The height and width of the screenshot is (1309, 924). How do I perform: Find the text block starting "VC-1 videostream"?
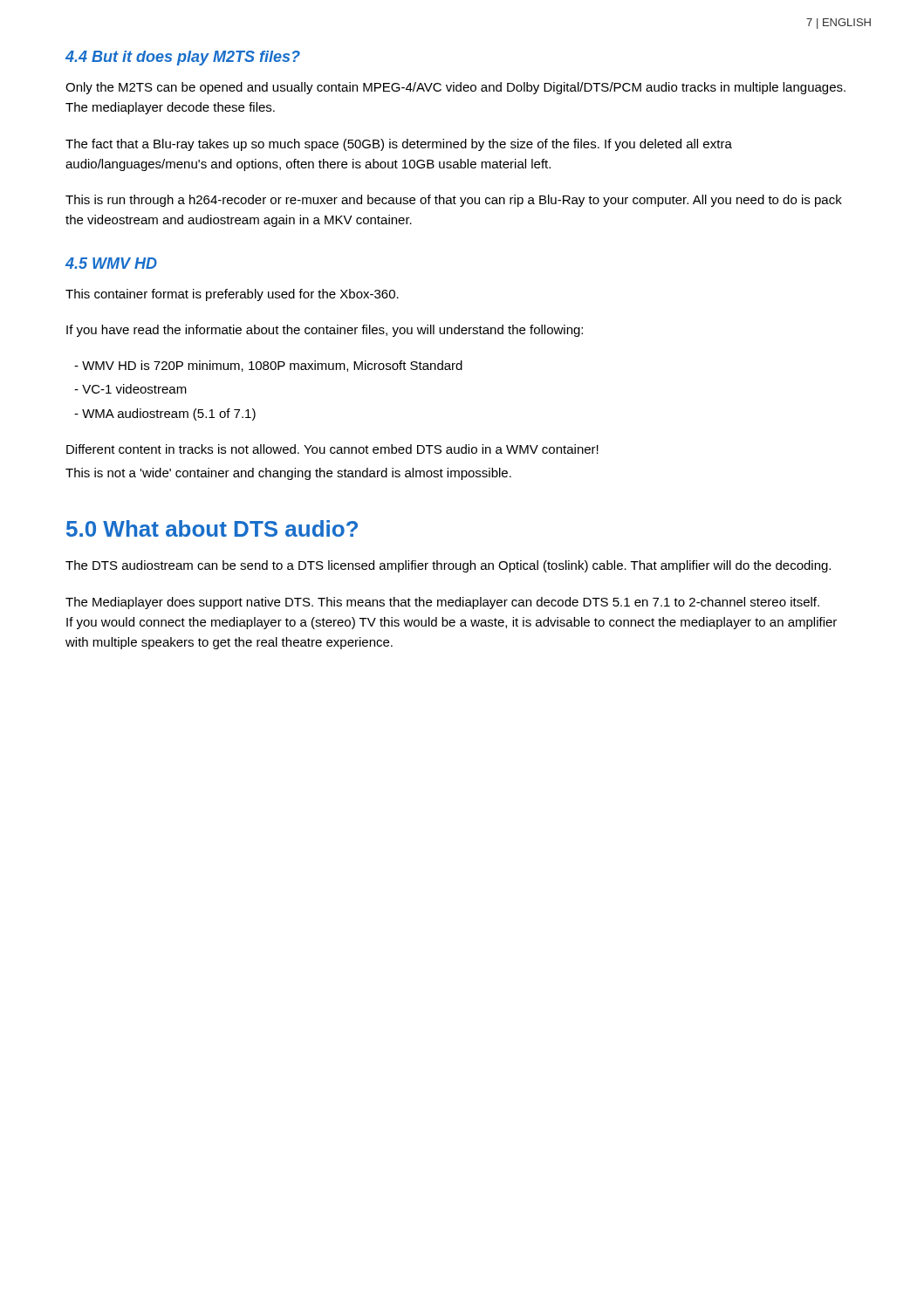[x=131, y=389]
